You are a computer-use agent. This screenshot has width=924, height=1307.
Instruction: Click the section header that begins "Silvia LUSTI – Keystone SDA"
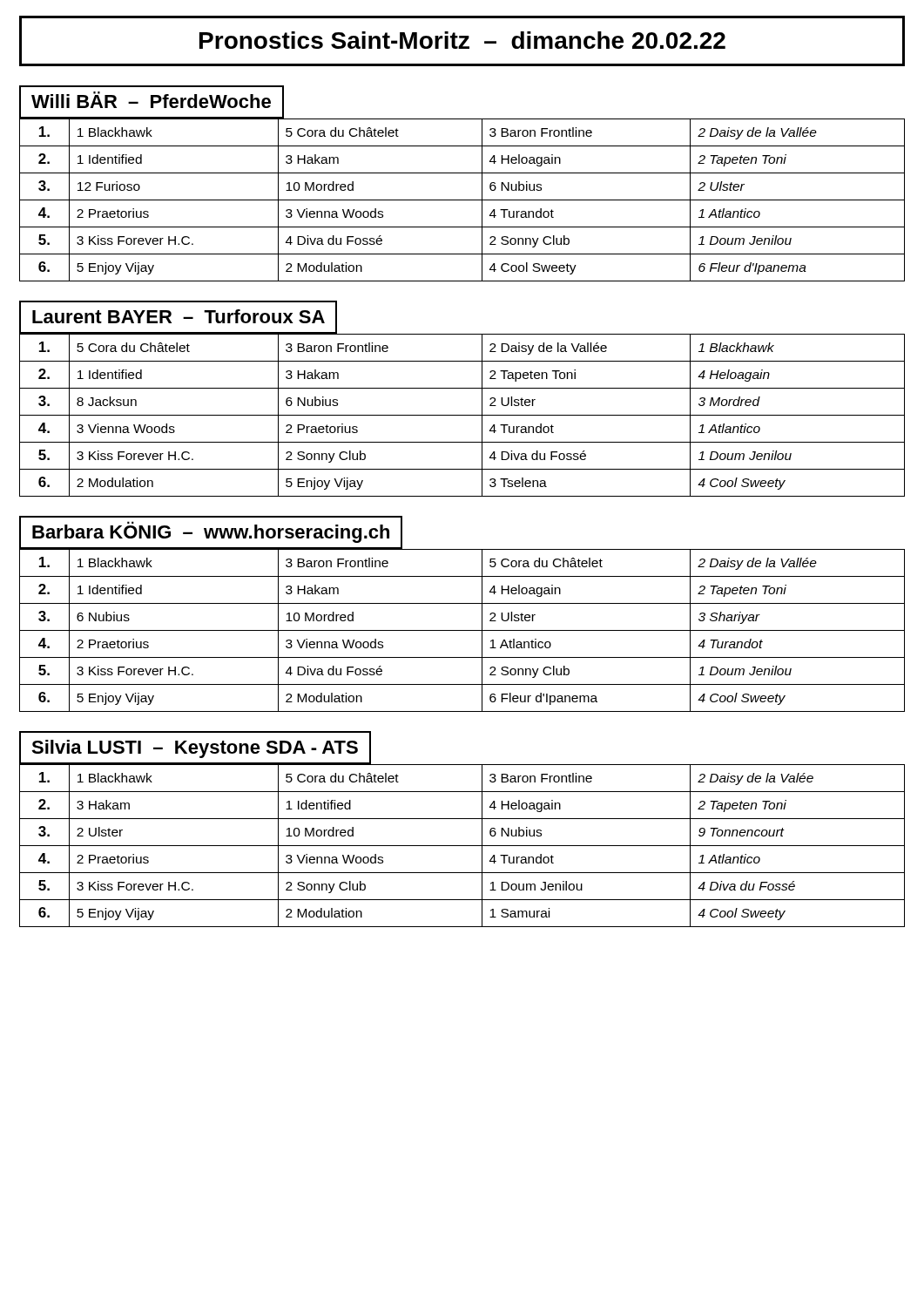tap(195, 747)
